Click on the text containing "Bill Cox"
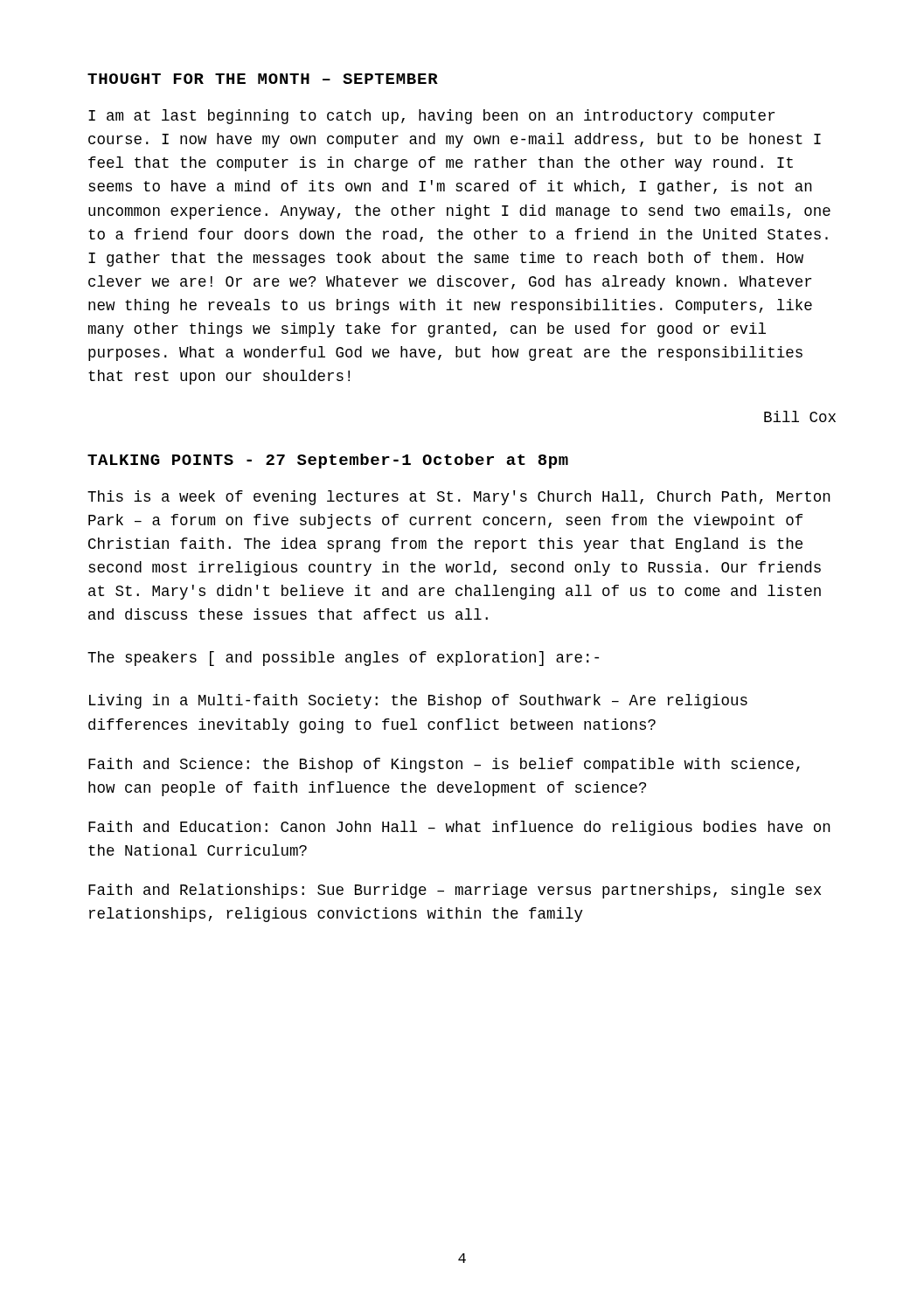Viewport: 924px width, 1311px height. 800,417
